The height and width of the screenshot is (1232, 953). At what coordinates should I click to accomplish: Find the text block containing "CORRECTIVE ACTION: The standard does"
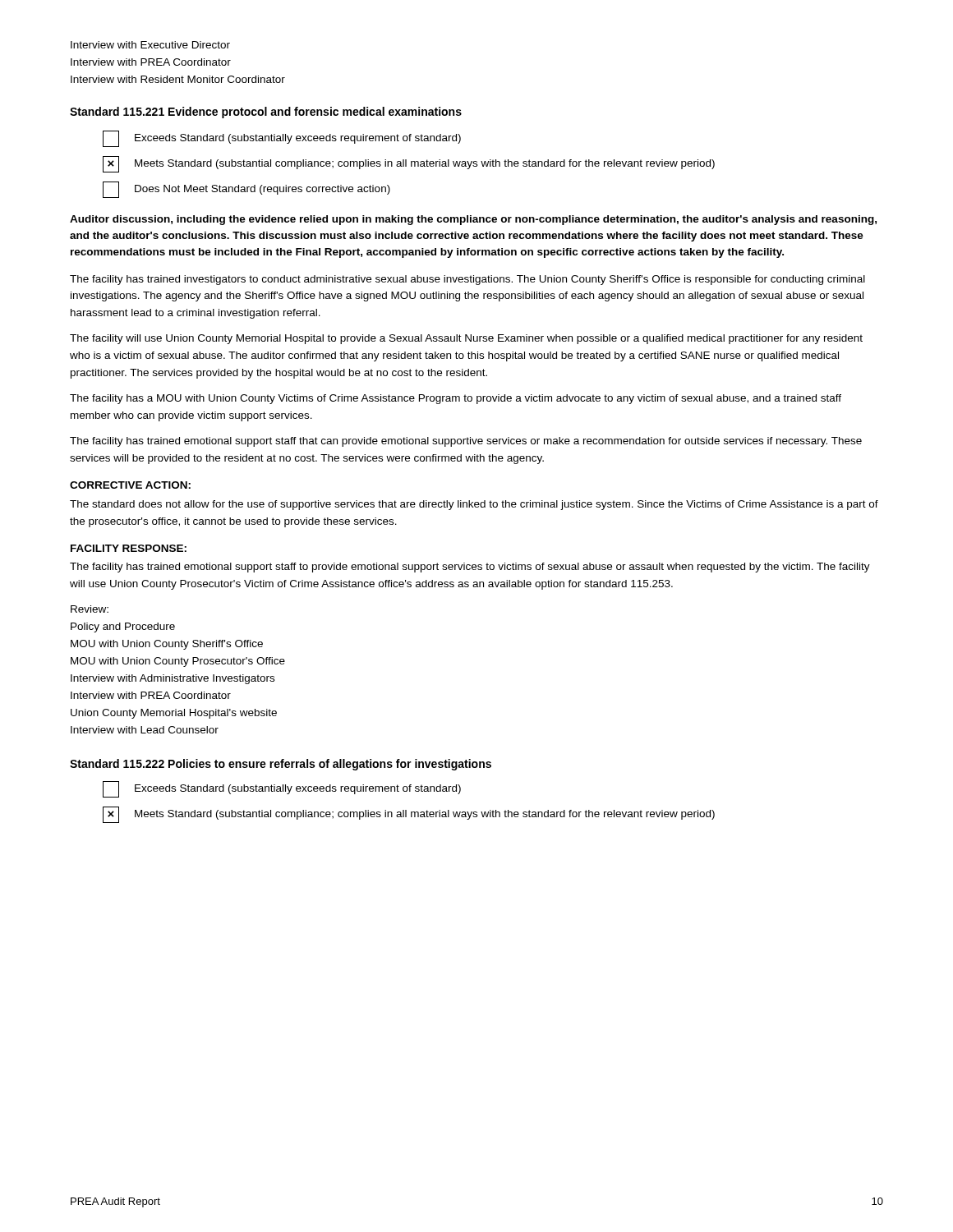476,504
